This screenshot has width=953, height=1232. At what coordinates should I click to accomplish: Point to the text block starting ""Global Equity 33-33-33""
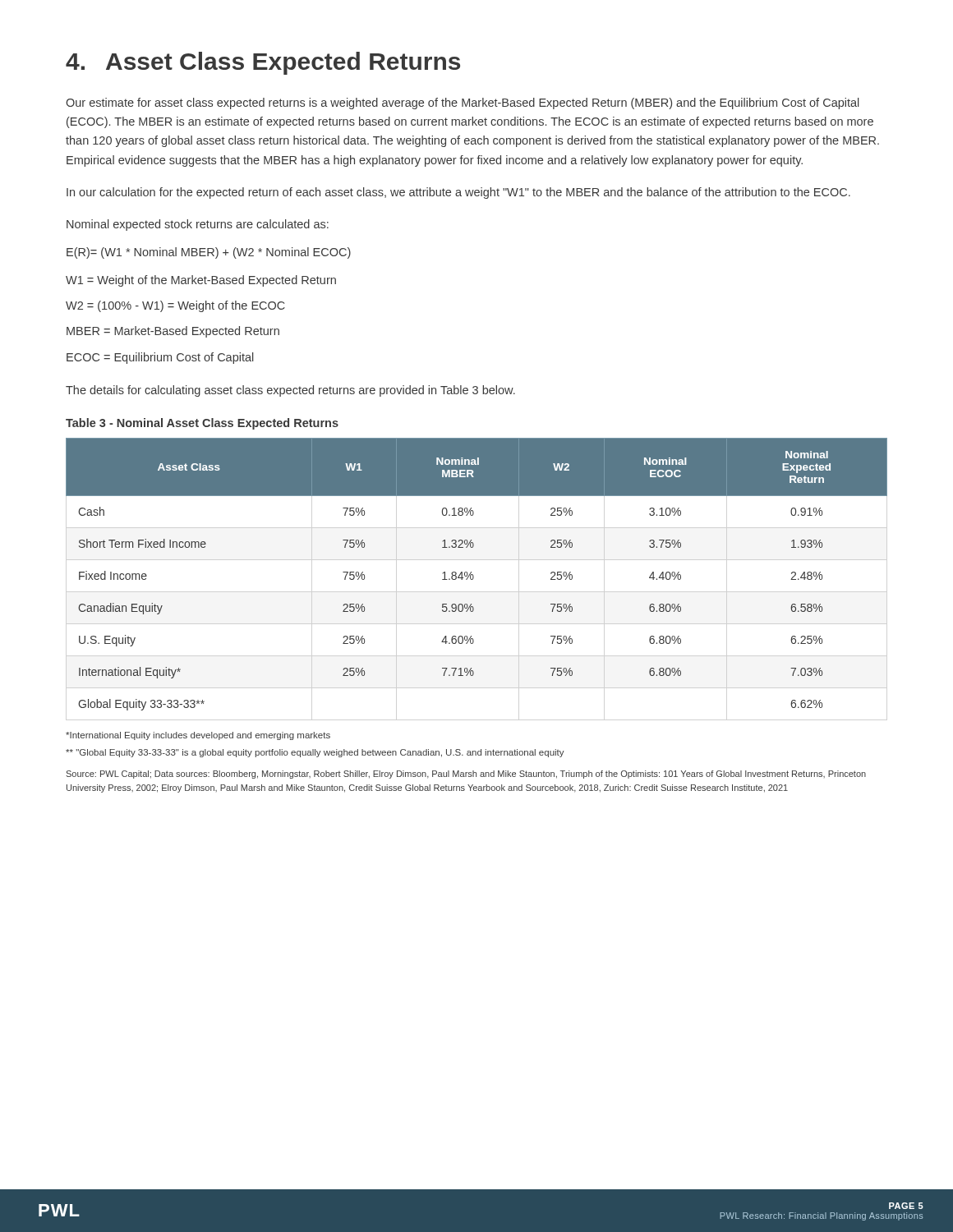click(x=315, y=753)
